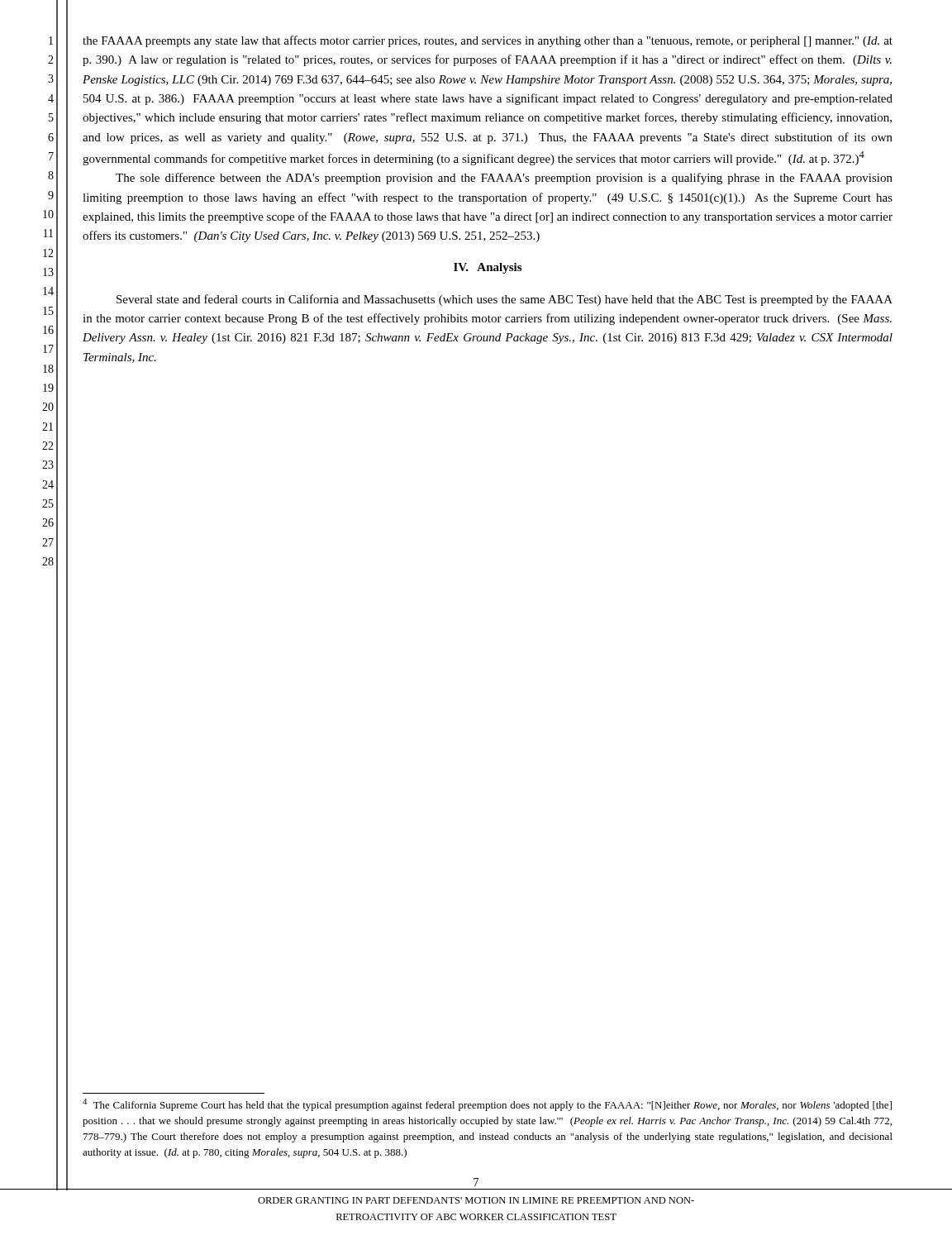The width and height of the screenshot is (952, 1240).
Task: Click on the passage starting "the FAAAA preempts any state law"
Action: 488,100
